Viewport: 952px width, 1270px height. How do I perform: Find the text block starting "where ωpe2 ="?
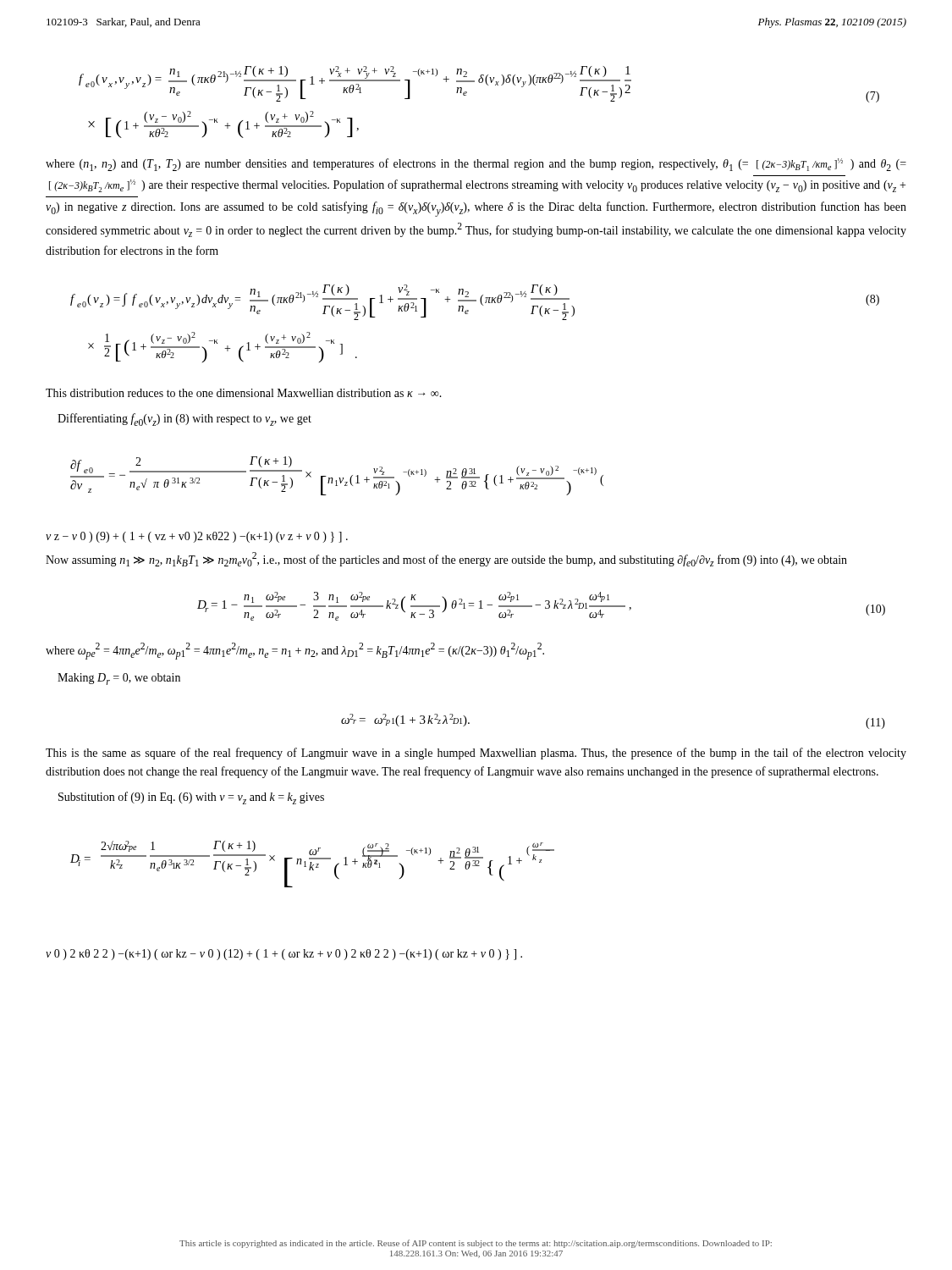pyautogui.click(x=295, y=650)
